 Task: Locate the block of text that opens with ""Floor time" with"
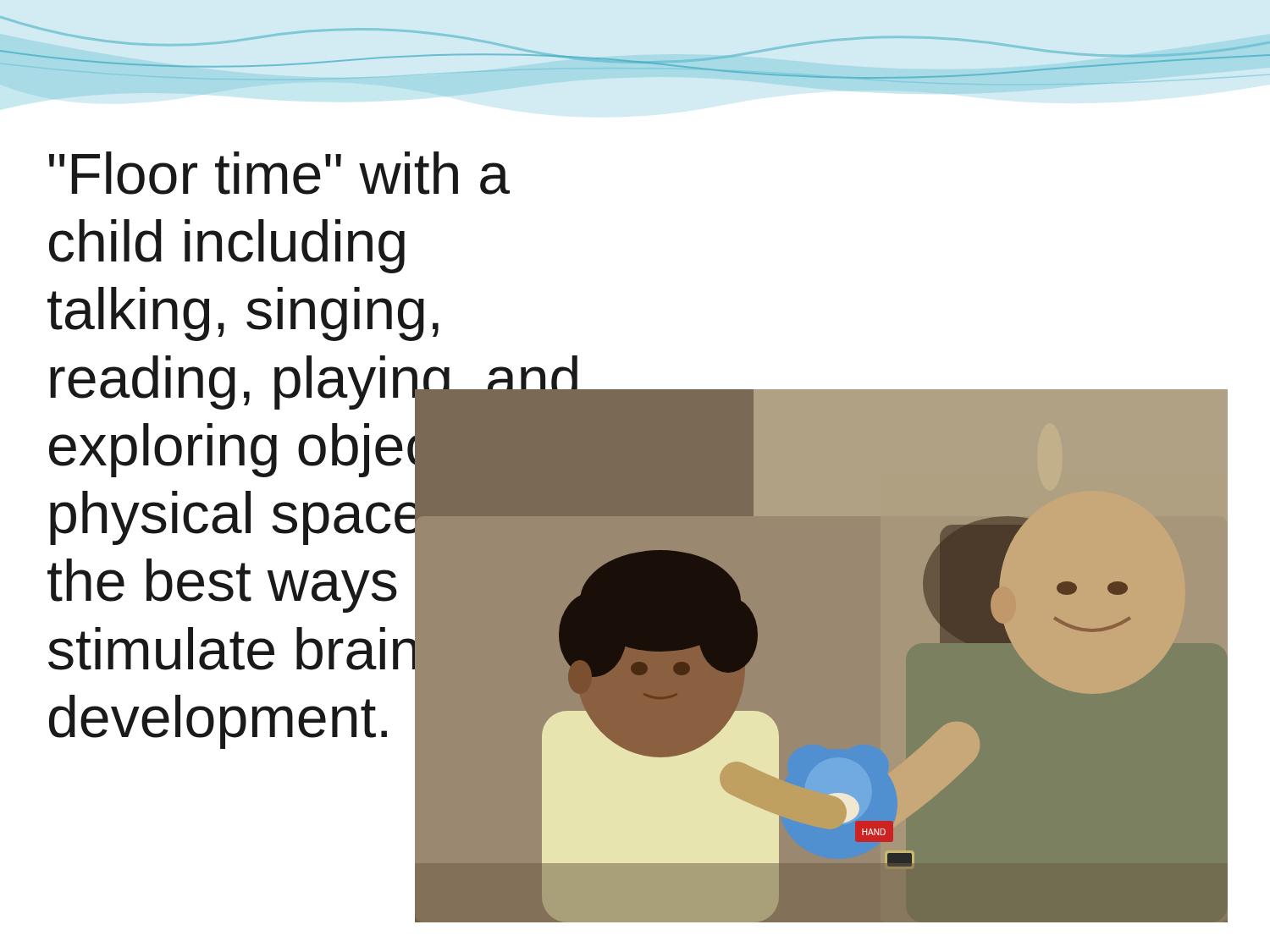point(319,445)
